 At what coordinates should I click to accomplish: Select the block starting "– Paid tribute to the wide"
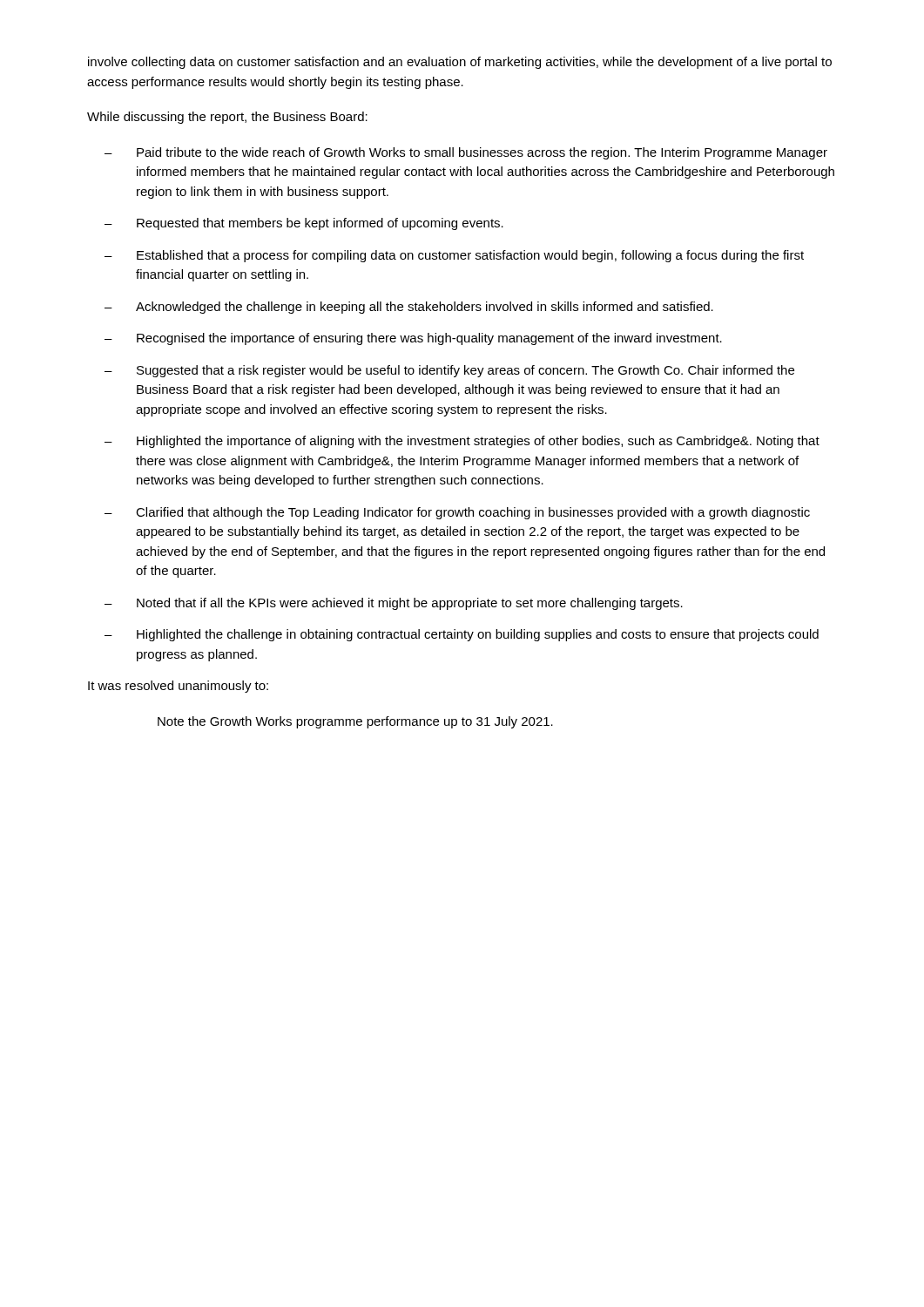pos(462,172)
